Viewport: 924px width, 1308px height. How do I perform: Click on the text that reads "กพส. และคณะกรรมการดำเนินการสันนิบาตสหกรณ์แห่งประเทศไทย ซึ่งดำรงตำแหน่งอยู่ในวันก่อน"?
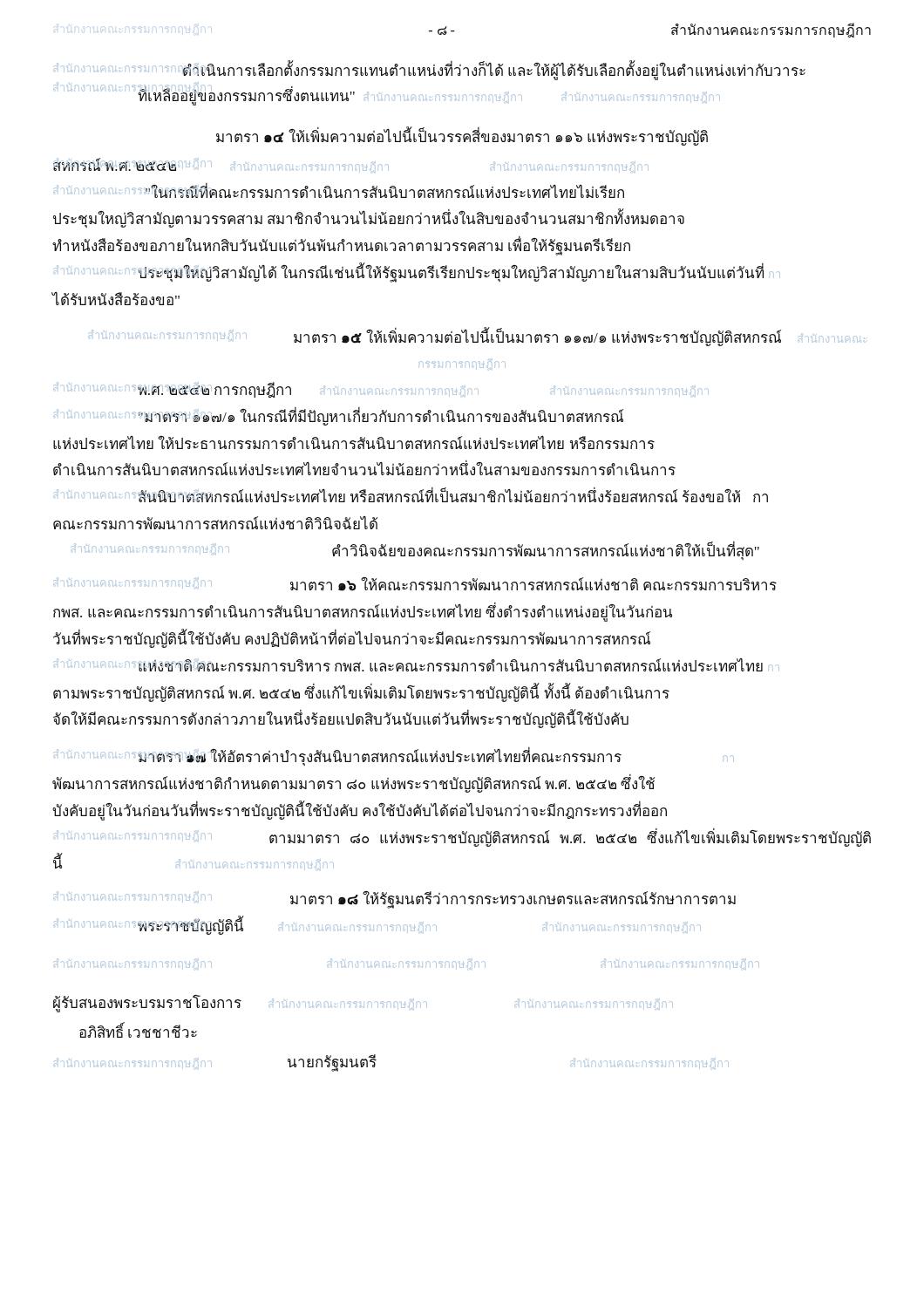click(363, 612)
